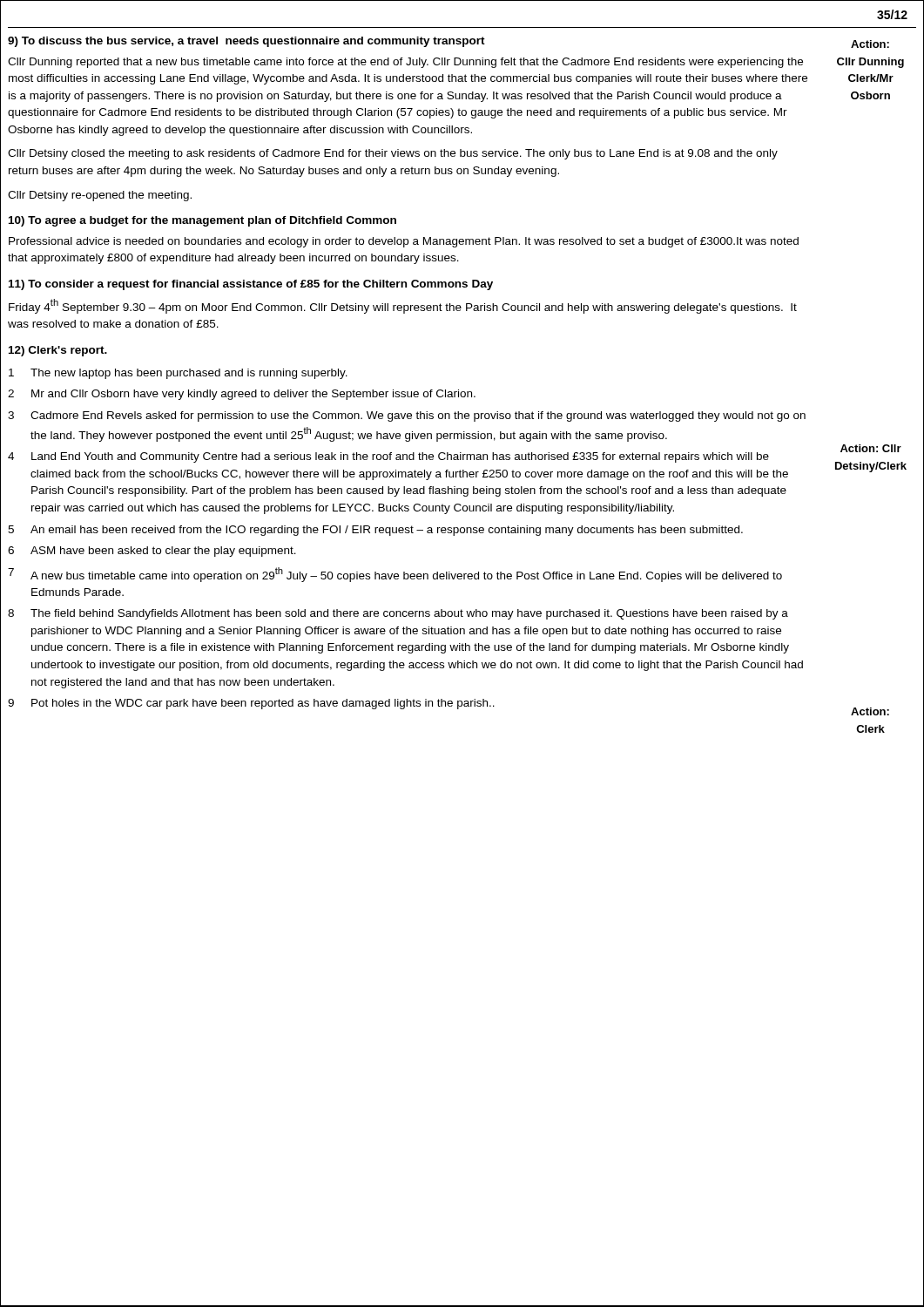Locate the text that reads "Action: Clerk"
This screenshot has width=924, height=1307.
pyautogui.click(x=870, y=720)
